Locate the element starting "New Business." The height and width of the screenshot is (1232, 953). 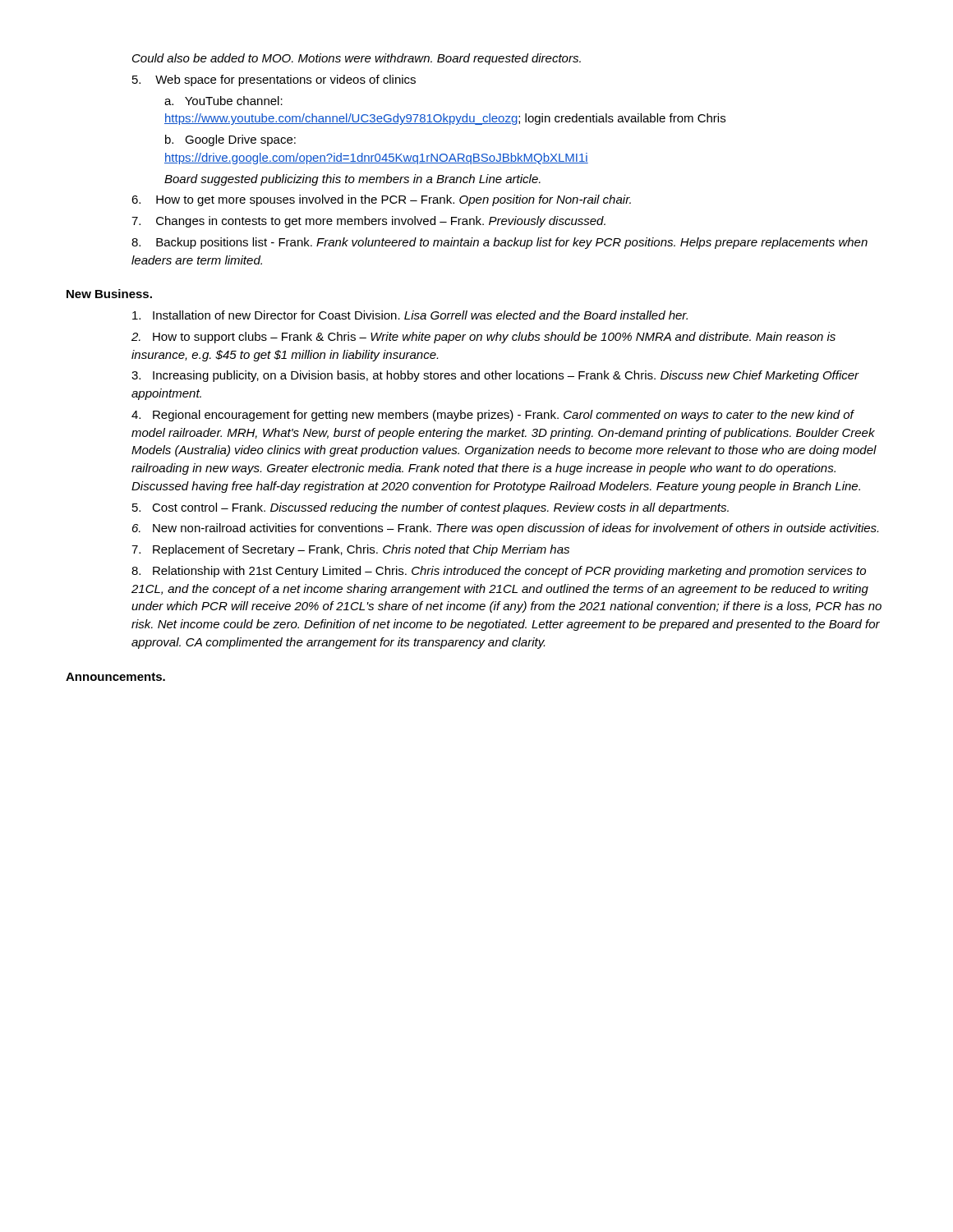(x=109, y=294)
